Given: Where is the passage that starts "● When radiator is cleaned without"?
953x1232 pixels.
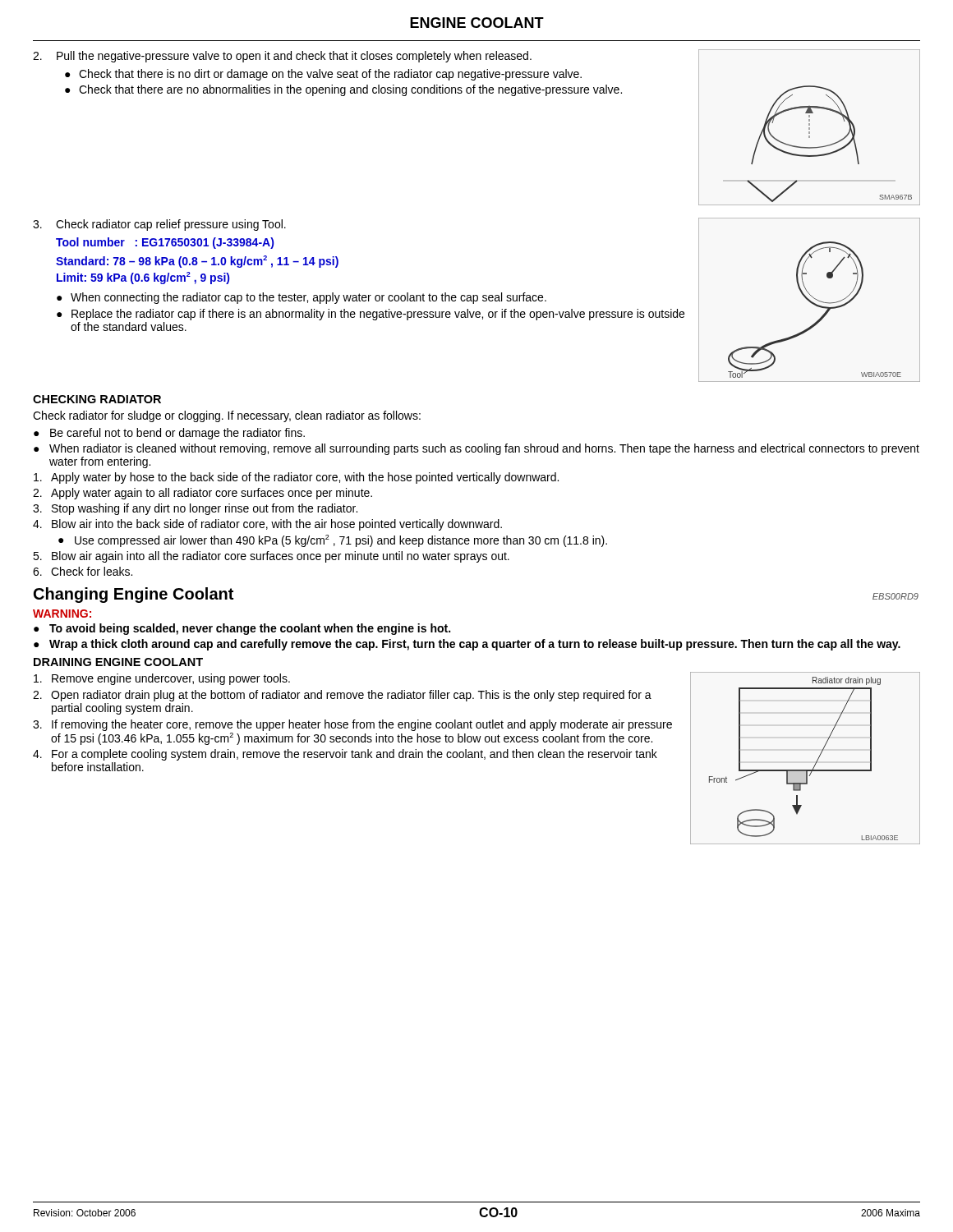Looking at the screenshot, I should pos(476,455).
